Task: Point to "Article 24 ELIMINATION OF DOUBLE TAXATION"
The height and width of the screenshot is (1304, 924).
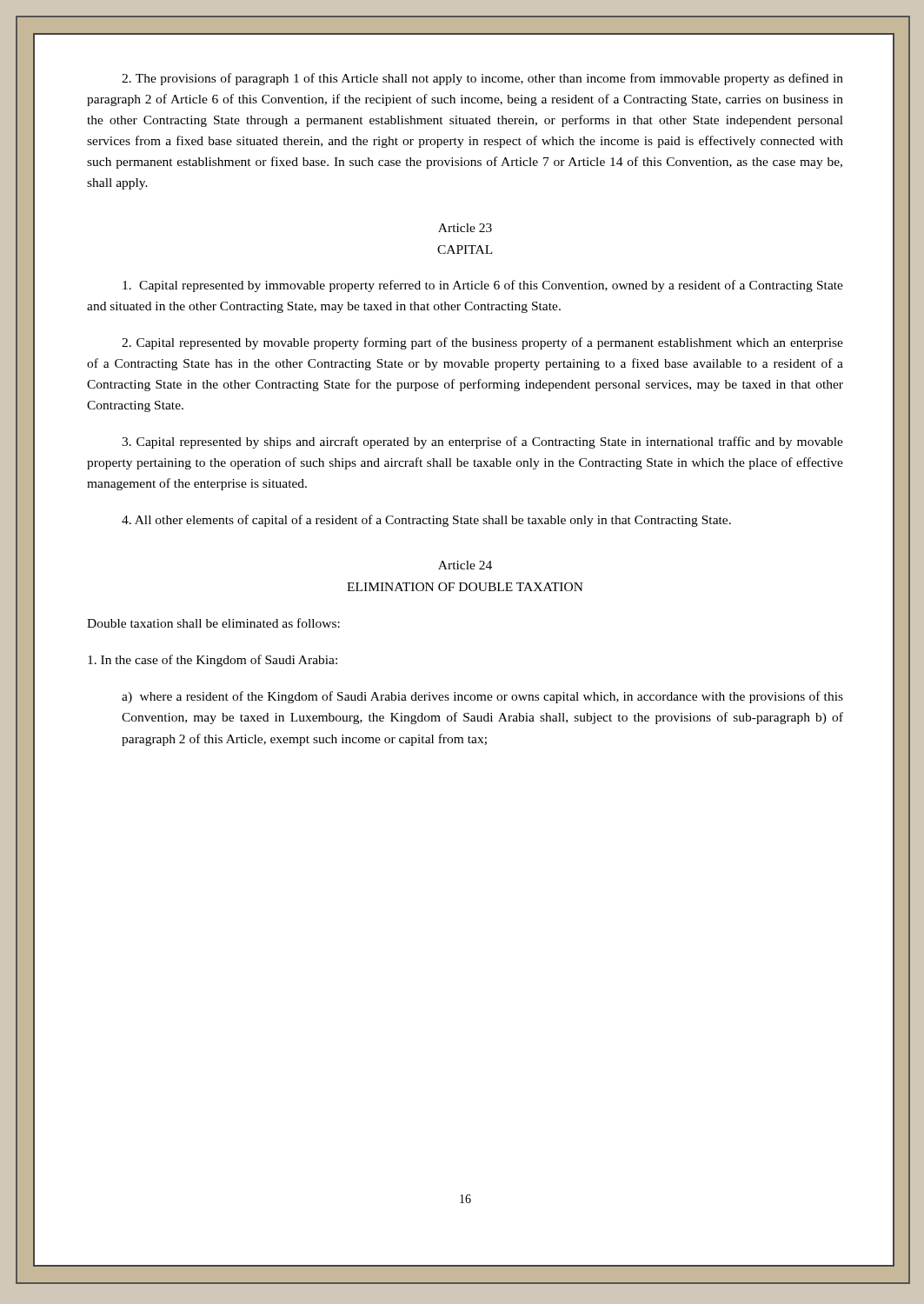Action: click(x=465, y=575)
